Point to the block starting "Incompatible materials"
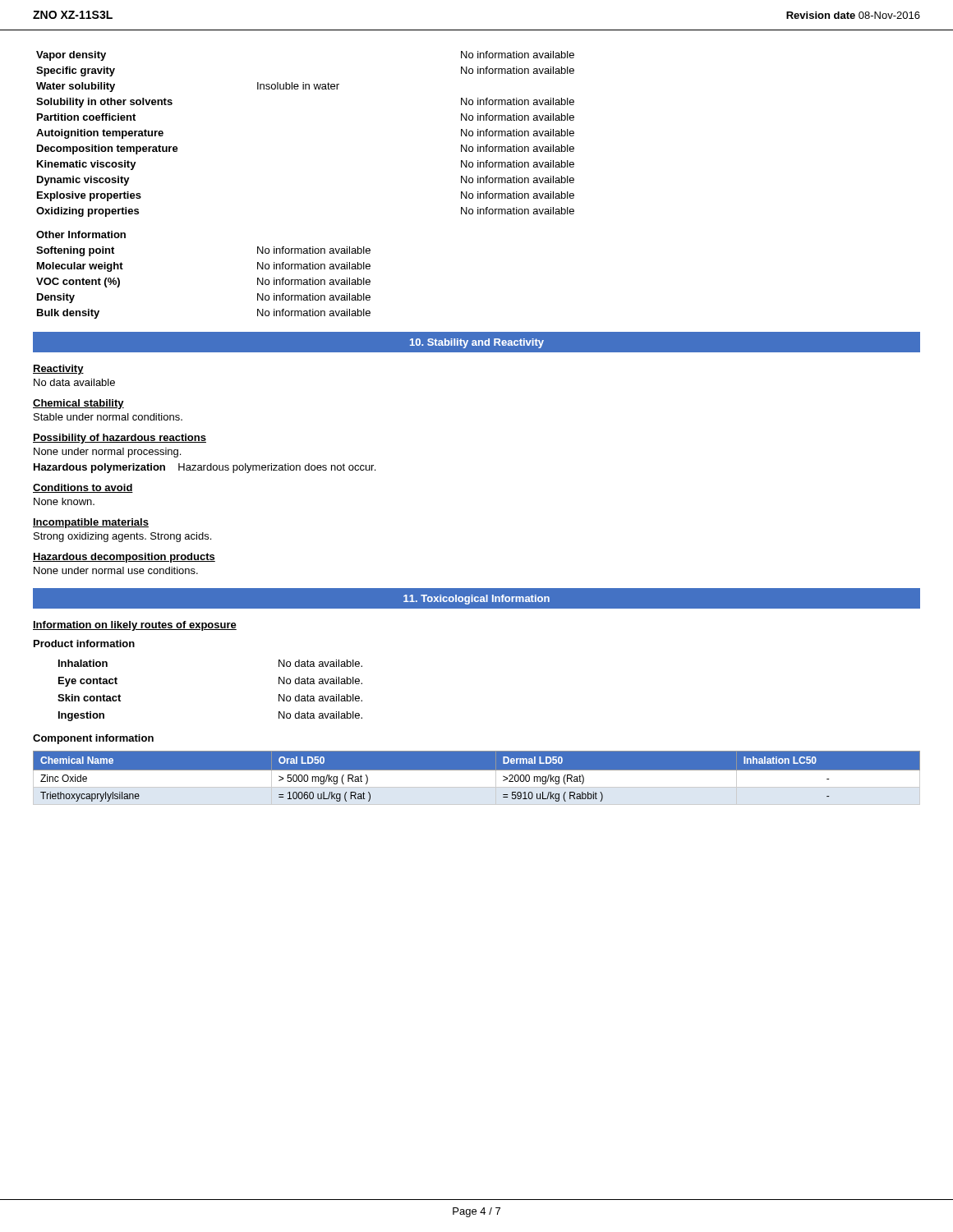The height and width of the screenshot is (1232, 953). click(x=91, y=522)
